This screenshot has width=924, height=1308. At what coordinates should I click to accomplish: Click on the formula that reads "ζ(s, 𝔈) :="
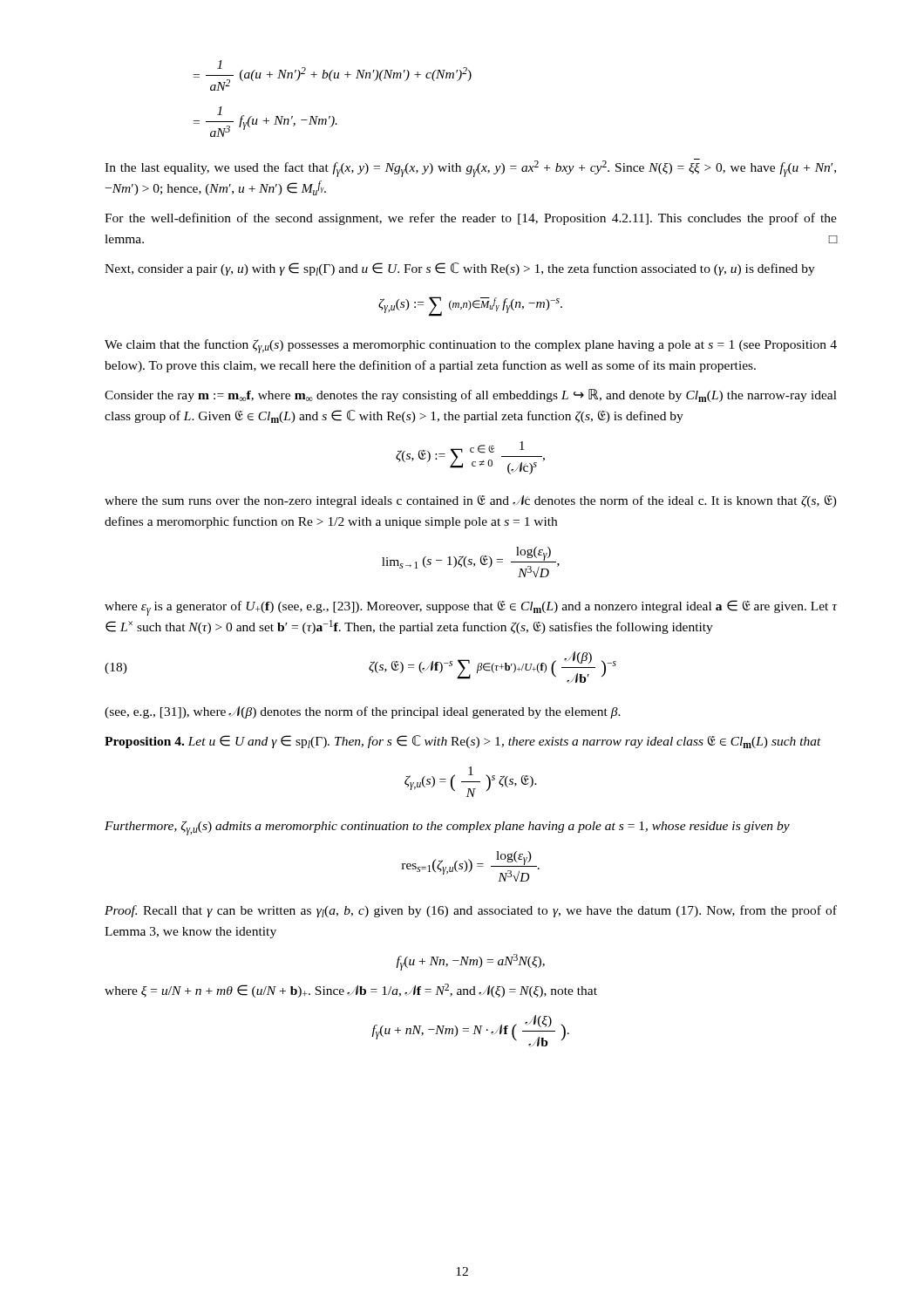pyautogui.click(x=471, y=456)
